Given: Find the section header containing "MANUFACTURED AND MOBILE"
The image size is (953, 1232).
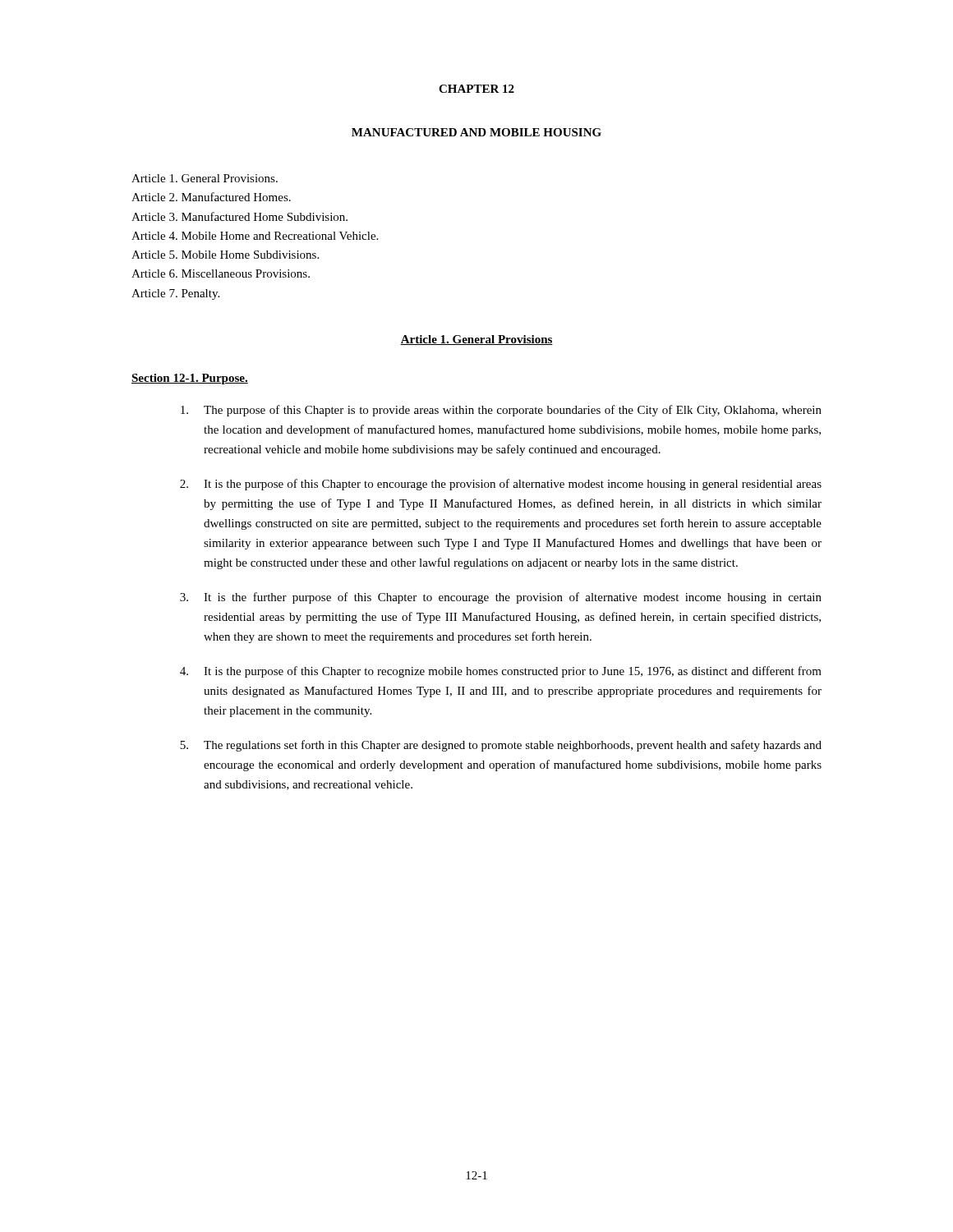Looking at the screenshot, I should 476,132.
